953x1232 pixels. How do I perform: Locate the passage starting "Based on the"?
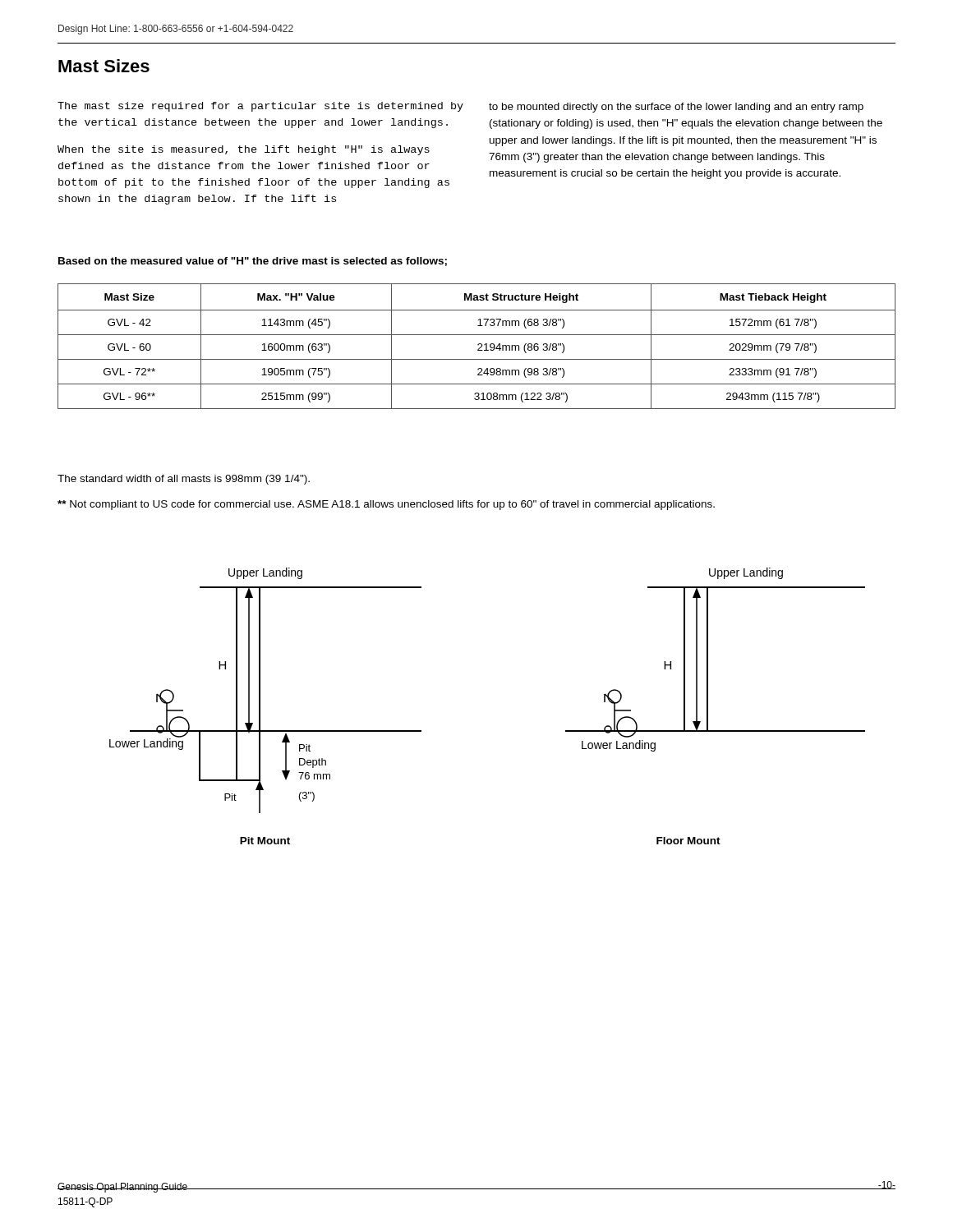253,261
